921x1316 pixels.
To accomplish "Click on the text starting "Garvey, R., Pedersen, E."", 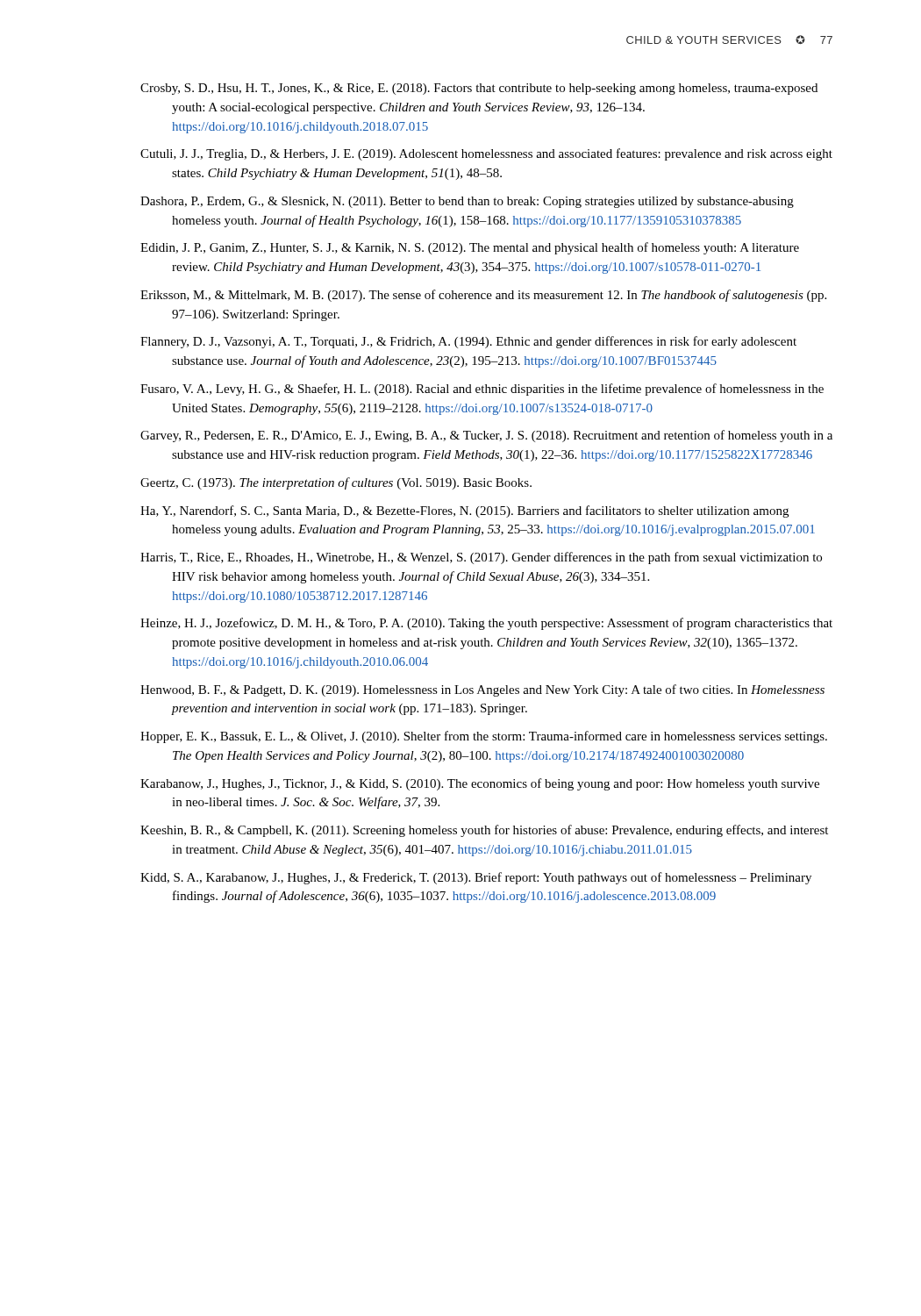I will 487,445.
